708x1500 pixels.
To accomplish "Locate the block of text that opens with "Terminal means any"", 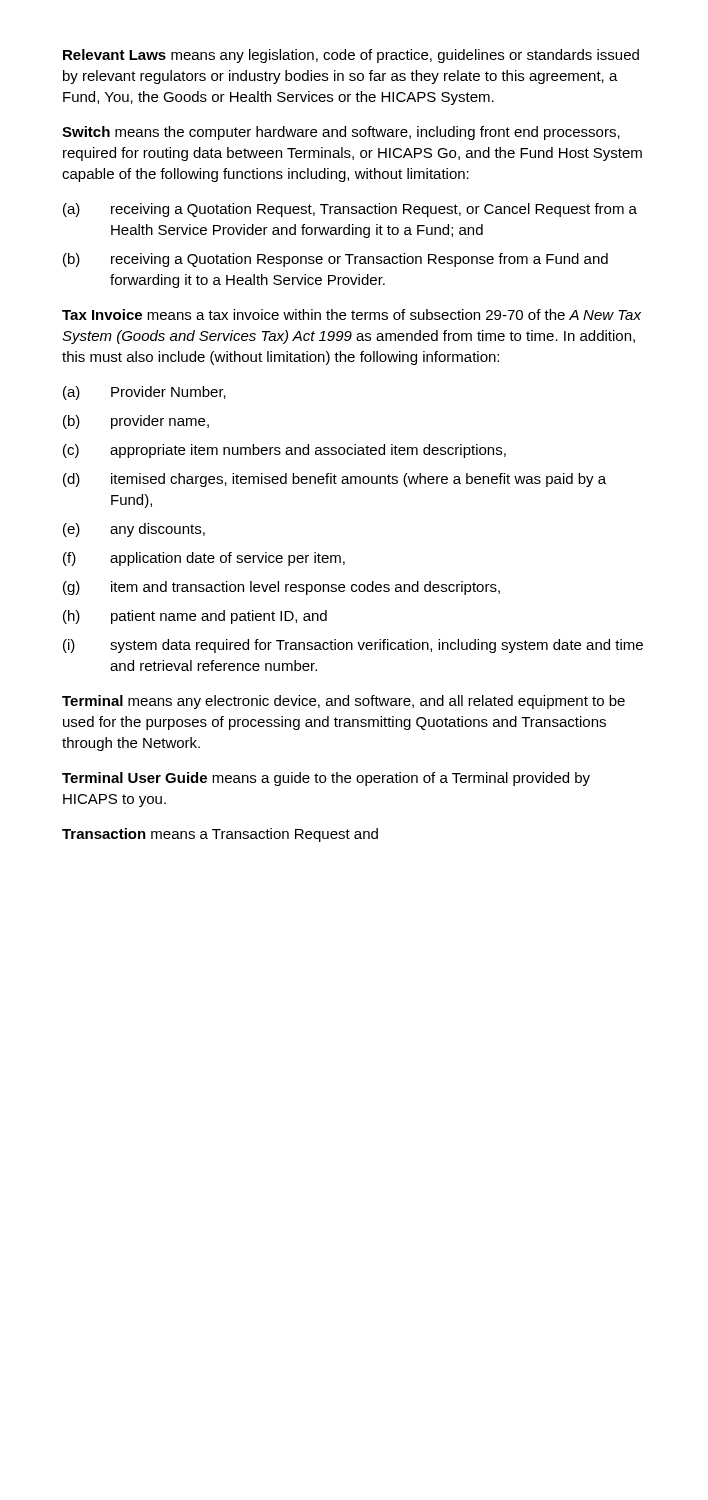I will pyautogui.click(x=344, y=722).
